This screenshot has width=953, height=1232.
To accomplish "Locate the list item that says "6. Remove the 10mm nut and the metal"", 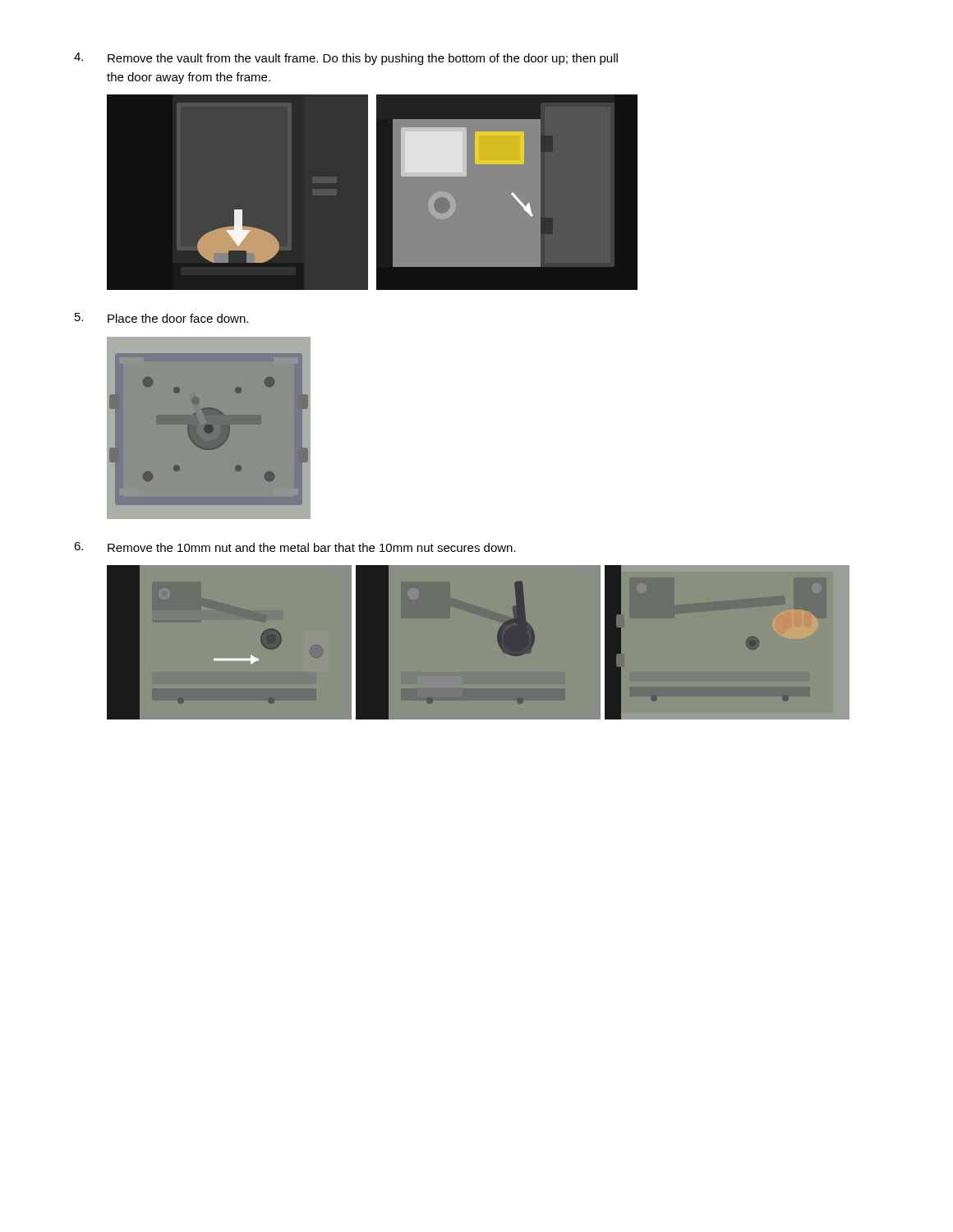I will click(x=476, y=548).
